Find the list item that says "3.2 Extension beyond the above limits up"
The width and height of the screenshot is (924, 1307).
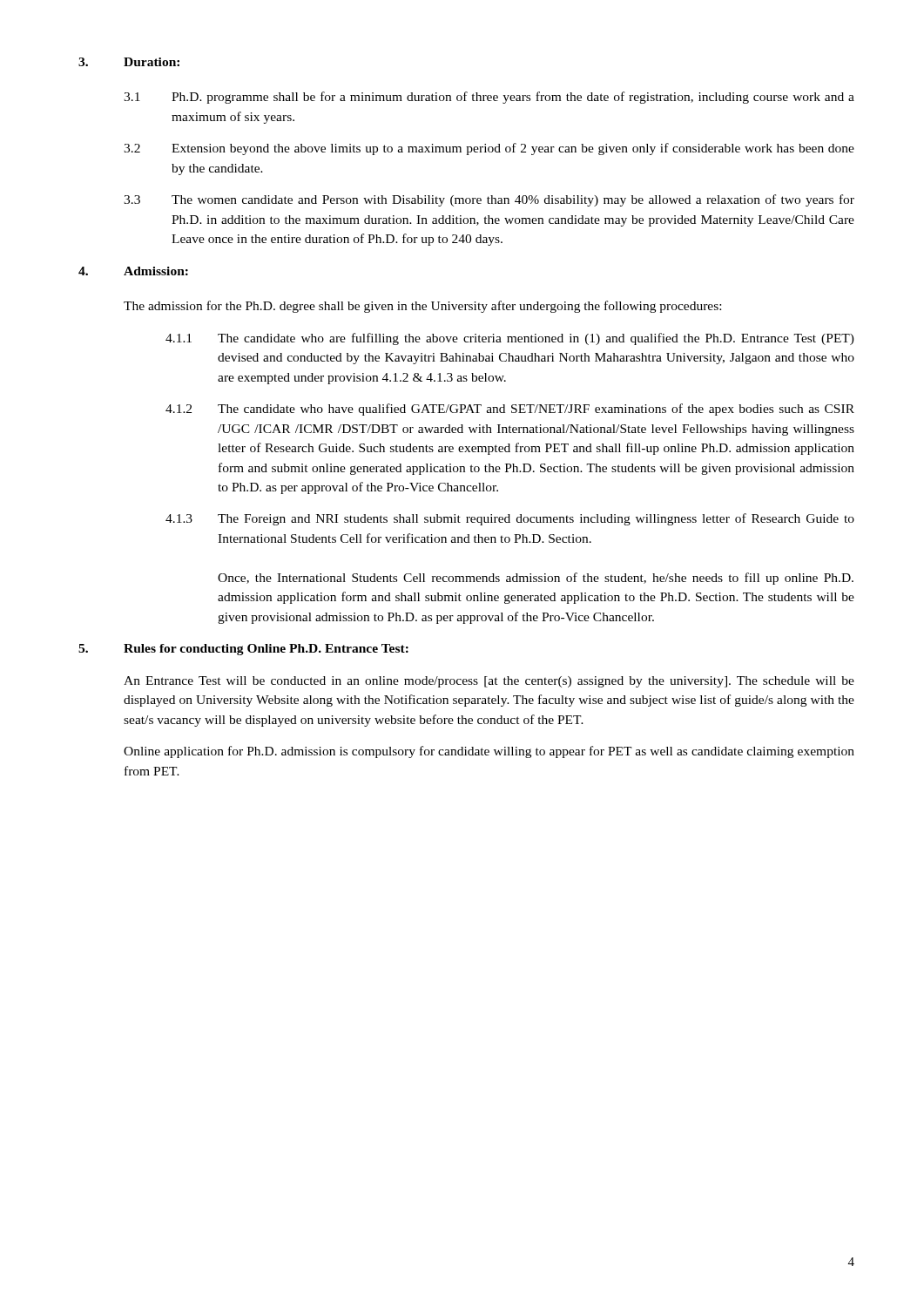click(x=489, y=158)
